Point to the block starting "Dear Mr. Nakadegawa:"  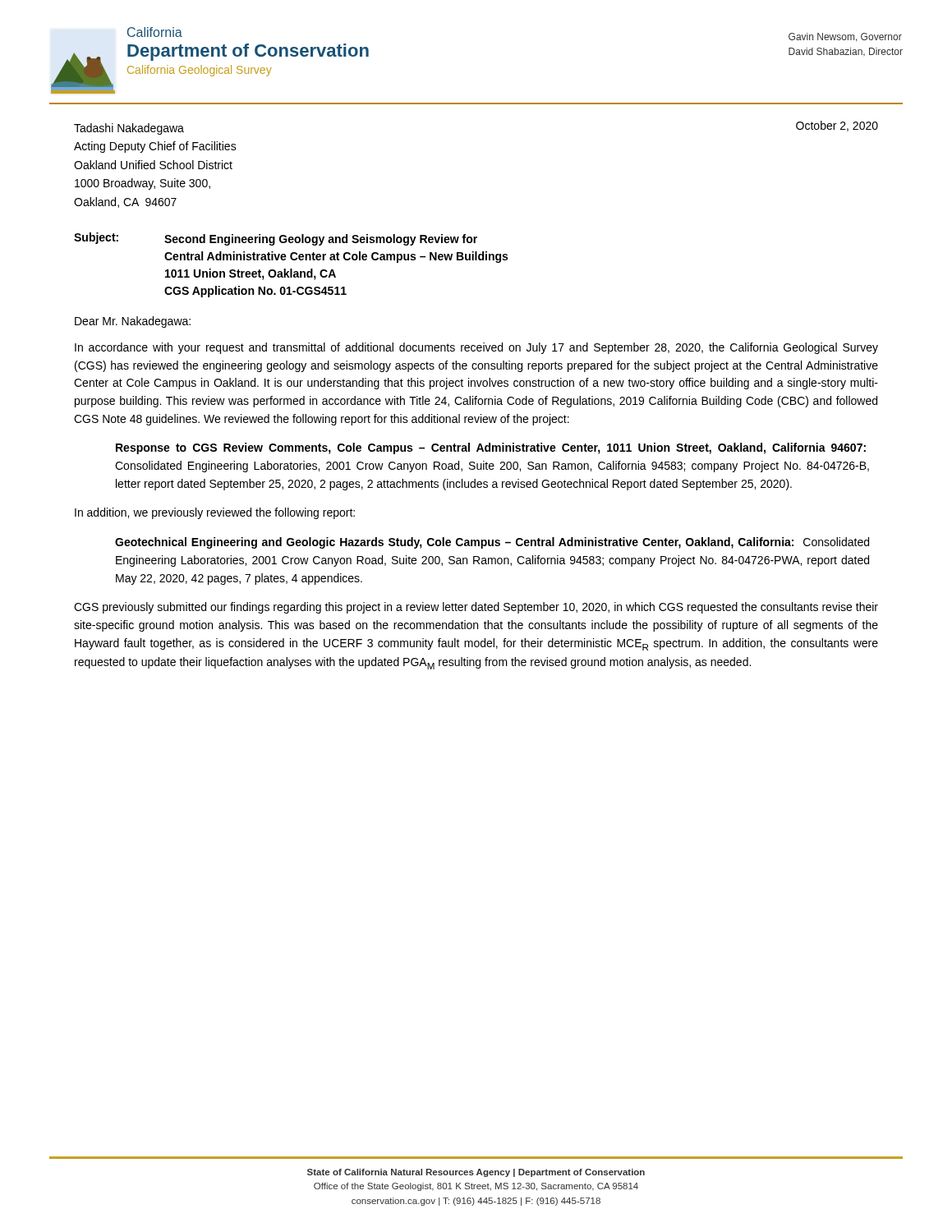pos(133,321)
